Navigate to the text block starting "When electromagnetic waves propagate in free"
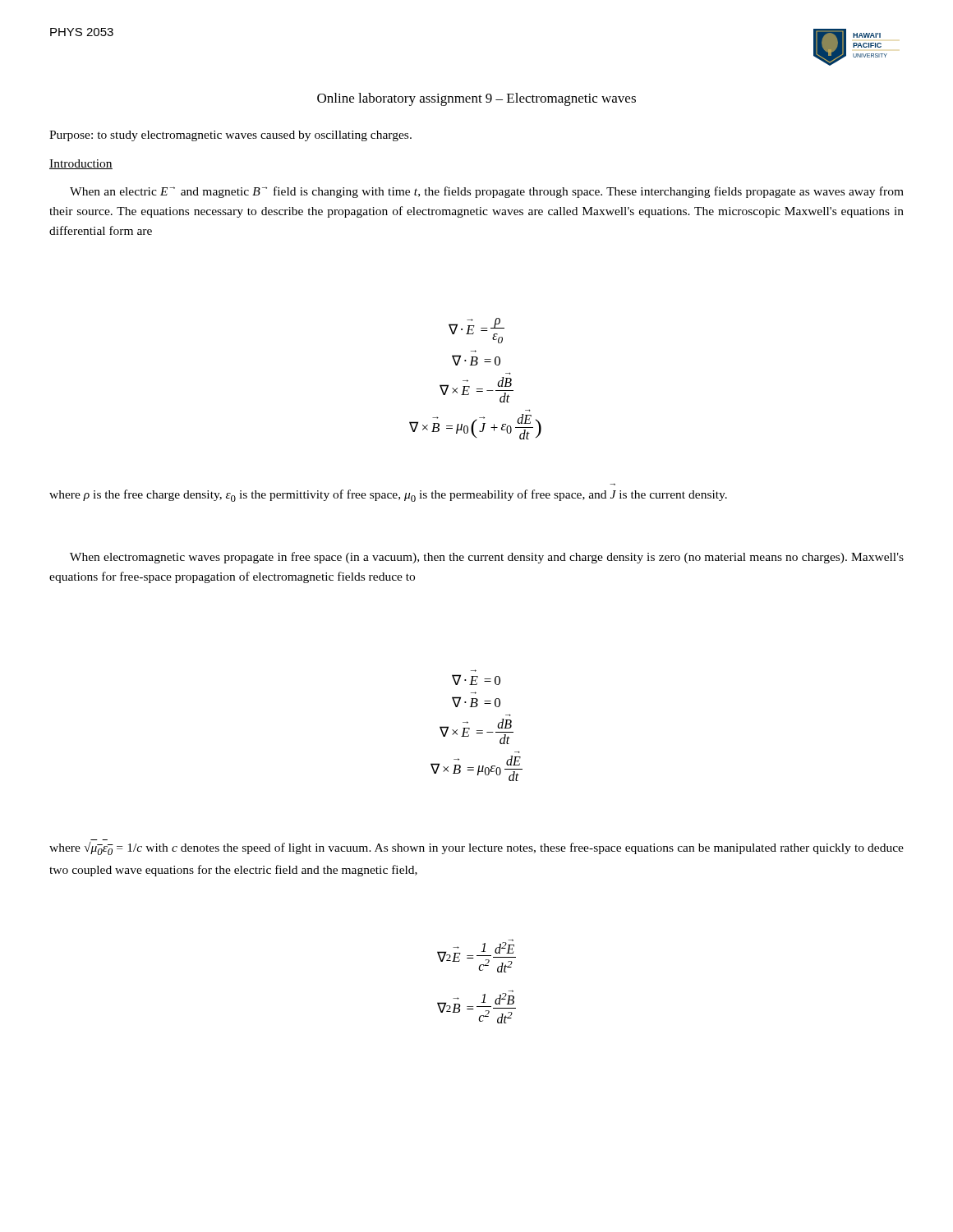 (x=476, y=566)
